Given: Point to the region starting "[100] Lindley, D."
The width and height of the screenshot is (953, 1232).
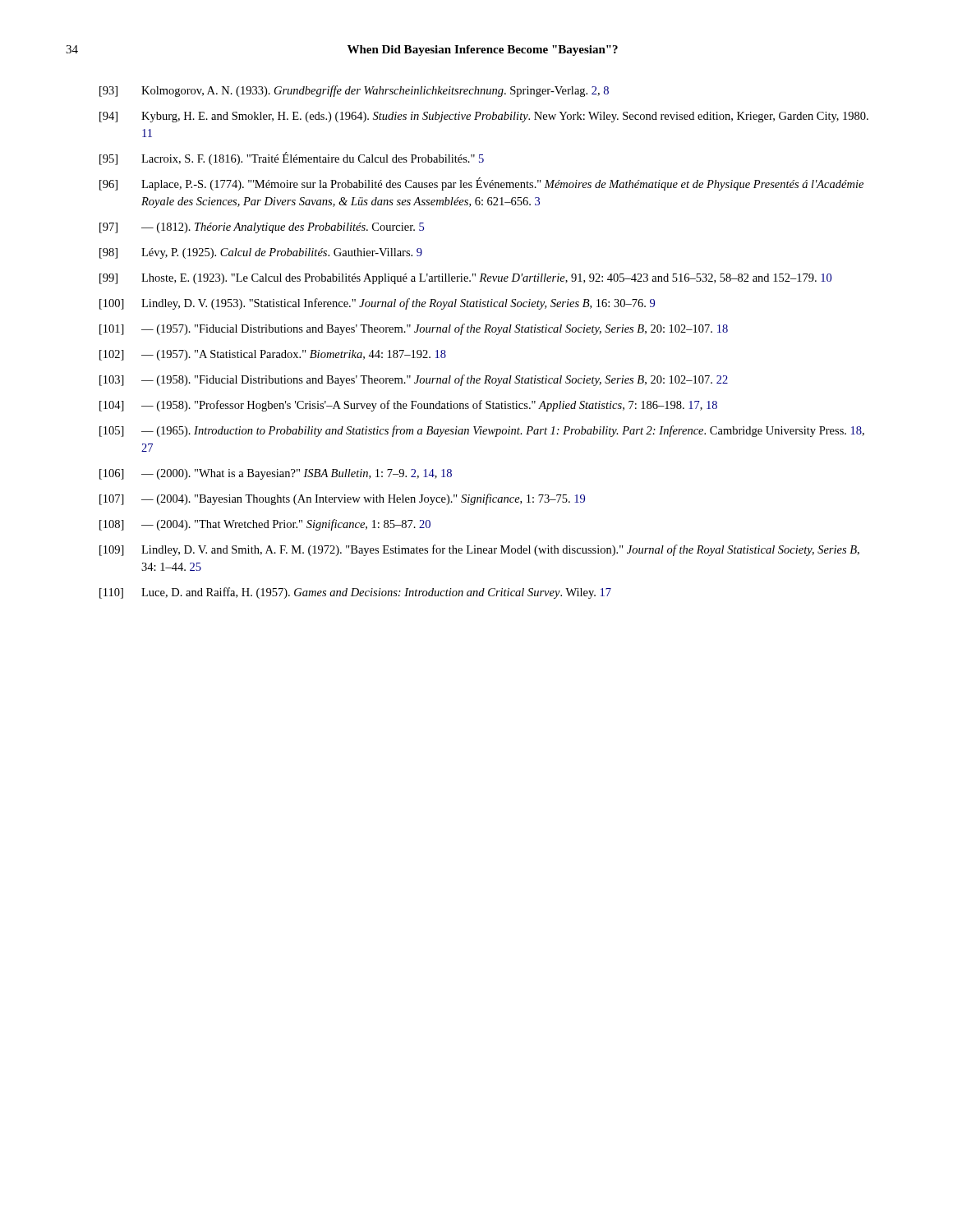Looking at the screenshot, I should 485,304.
